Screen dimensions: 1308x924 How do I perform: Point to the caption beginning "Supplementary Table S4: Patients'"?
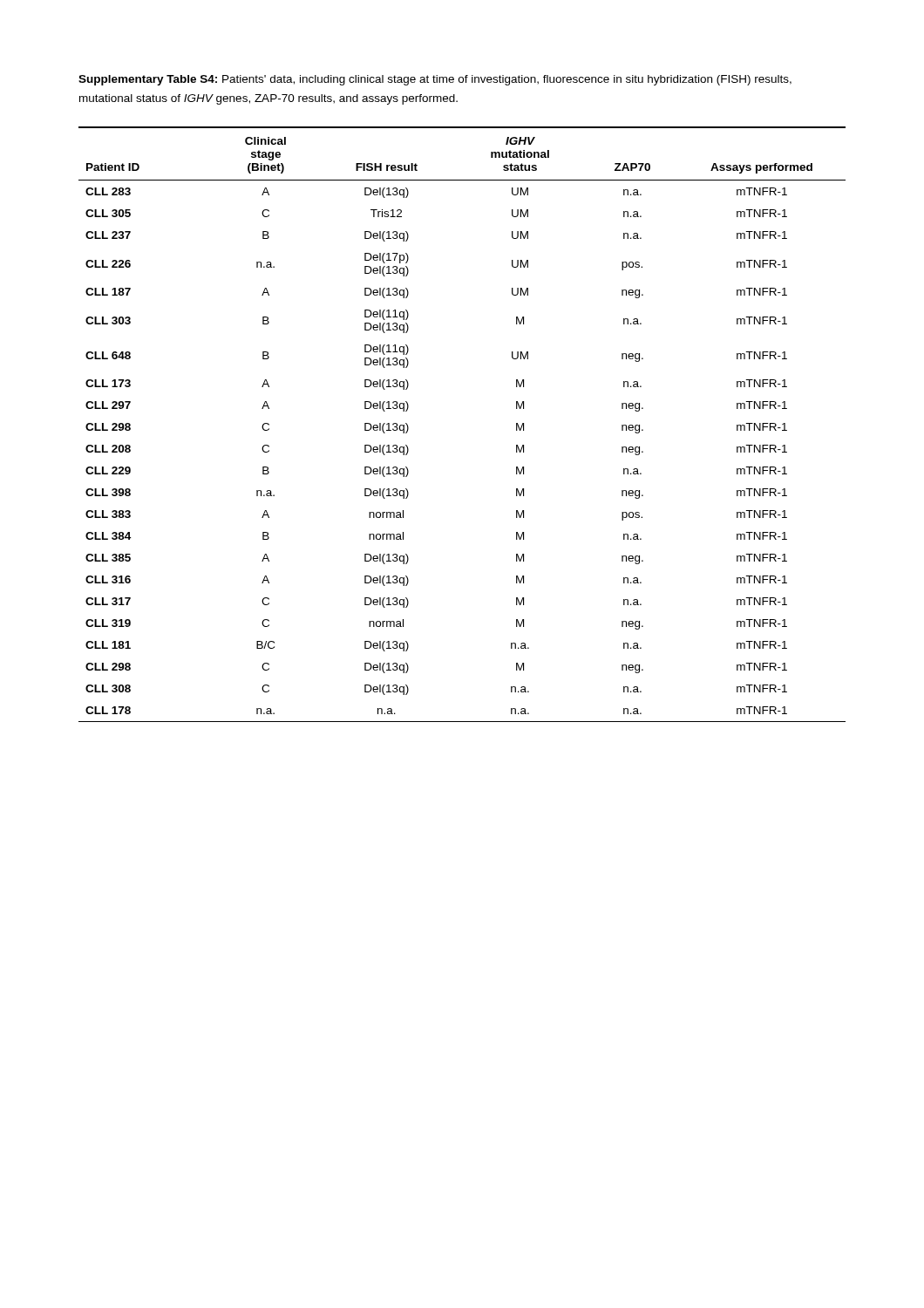click(435, 88)
